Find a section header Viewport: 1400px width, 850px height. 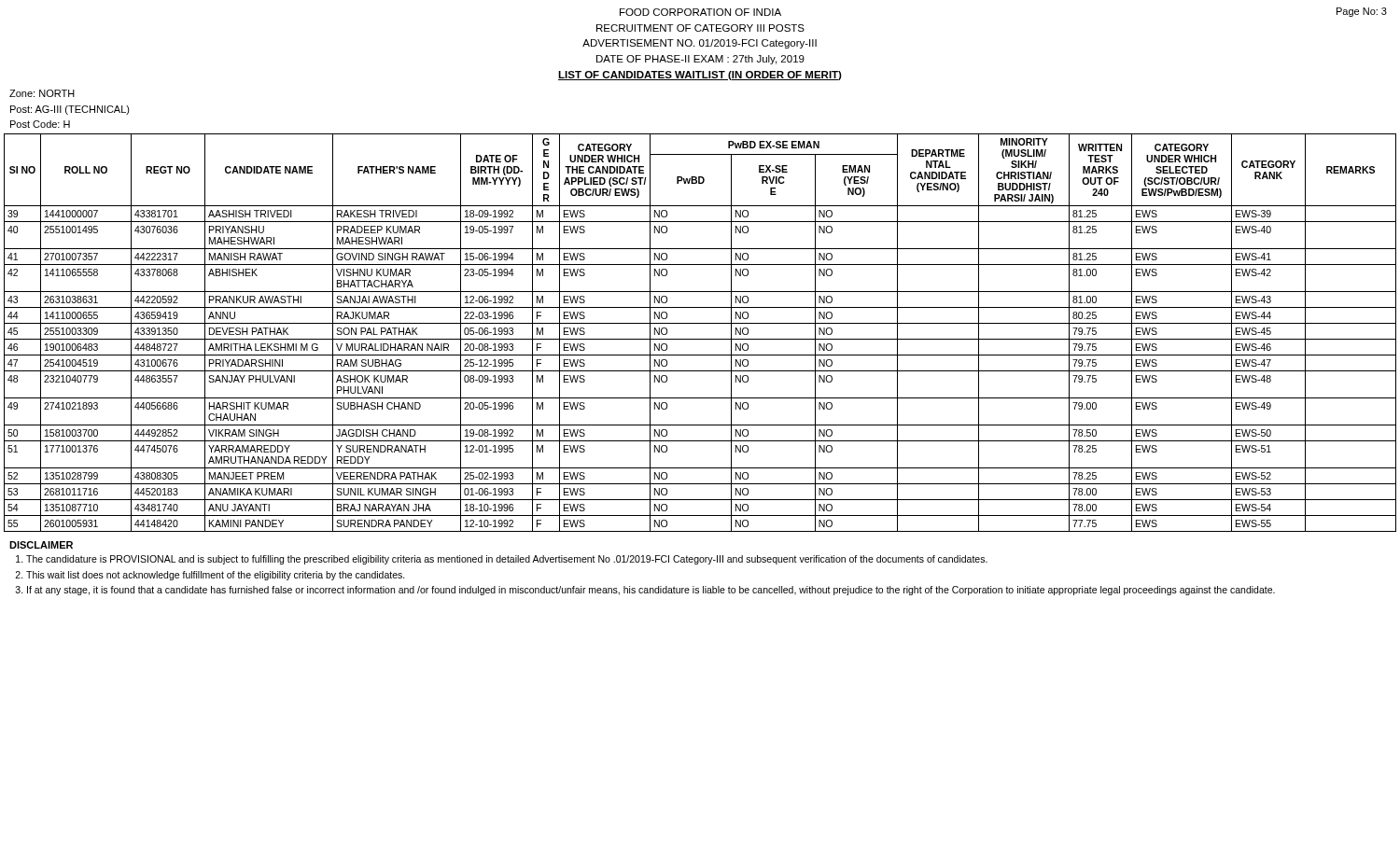coord(41,545)
